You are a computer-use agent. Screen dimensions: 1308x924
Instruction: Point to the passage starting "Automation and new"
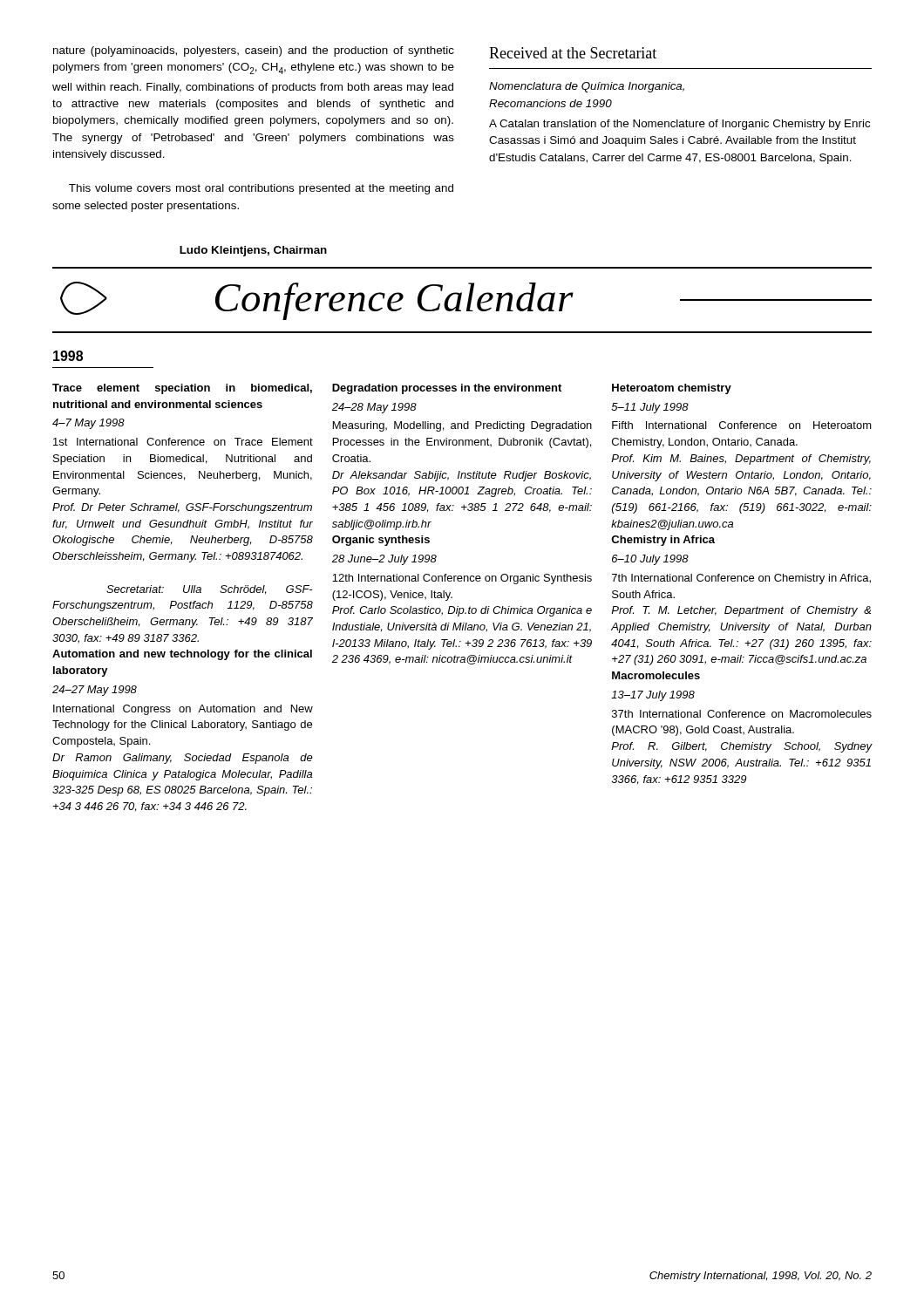pyautogui.click(x=182, y=663)
